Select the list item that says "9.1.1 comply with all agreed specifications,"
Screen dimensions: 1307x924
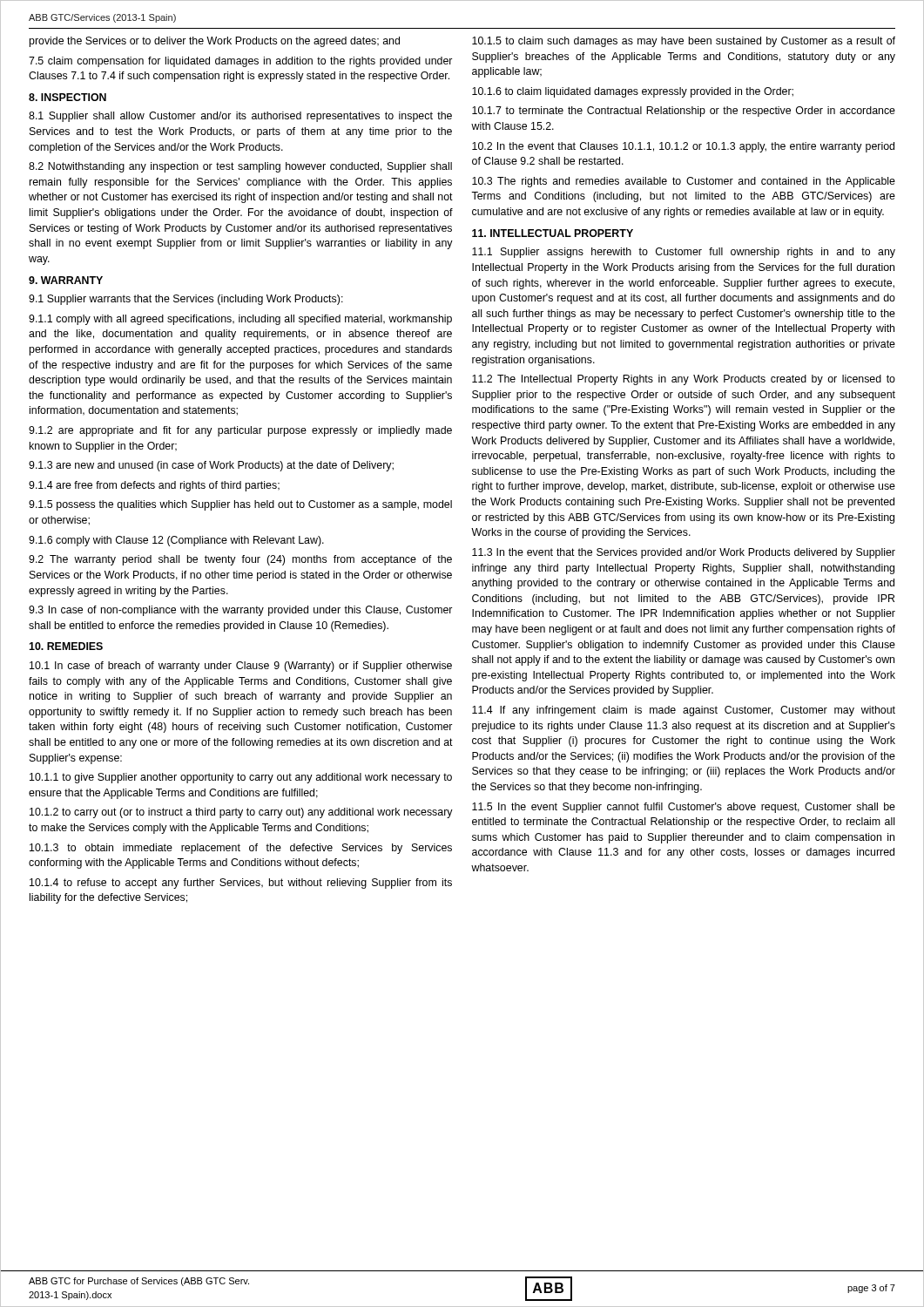241,365
